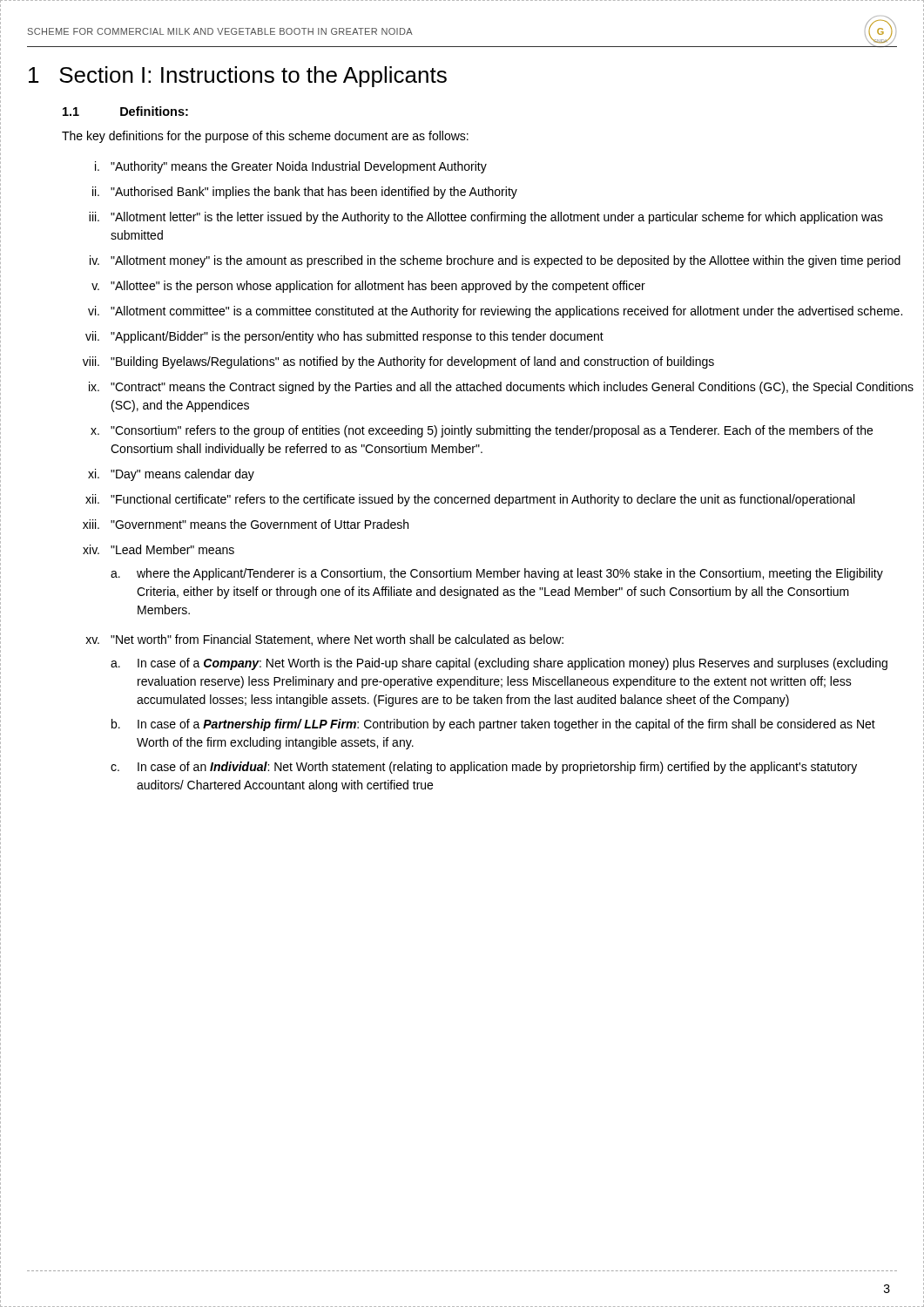This screenshot has width=924, height=1307.
Task: Where is the passage that starts "xiv. "Lead Member" means a. where"?
Action: click(493, 584)
